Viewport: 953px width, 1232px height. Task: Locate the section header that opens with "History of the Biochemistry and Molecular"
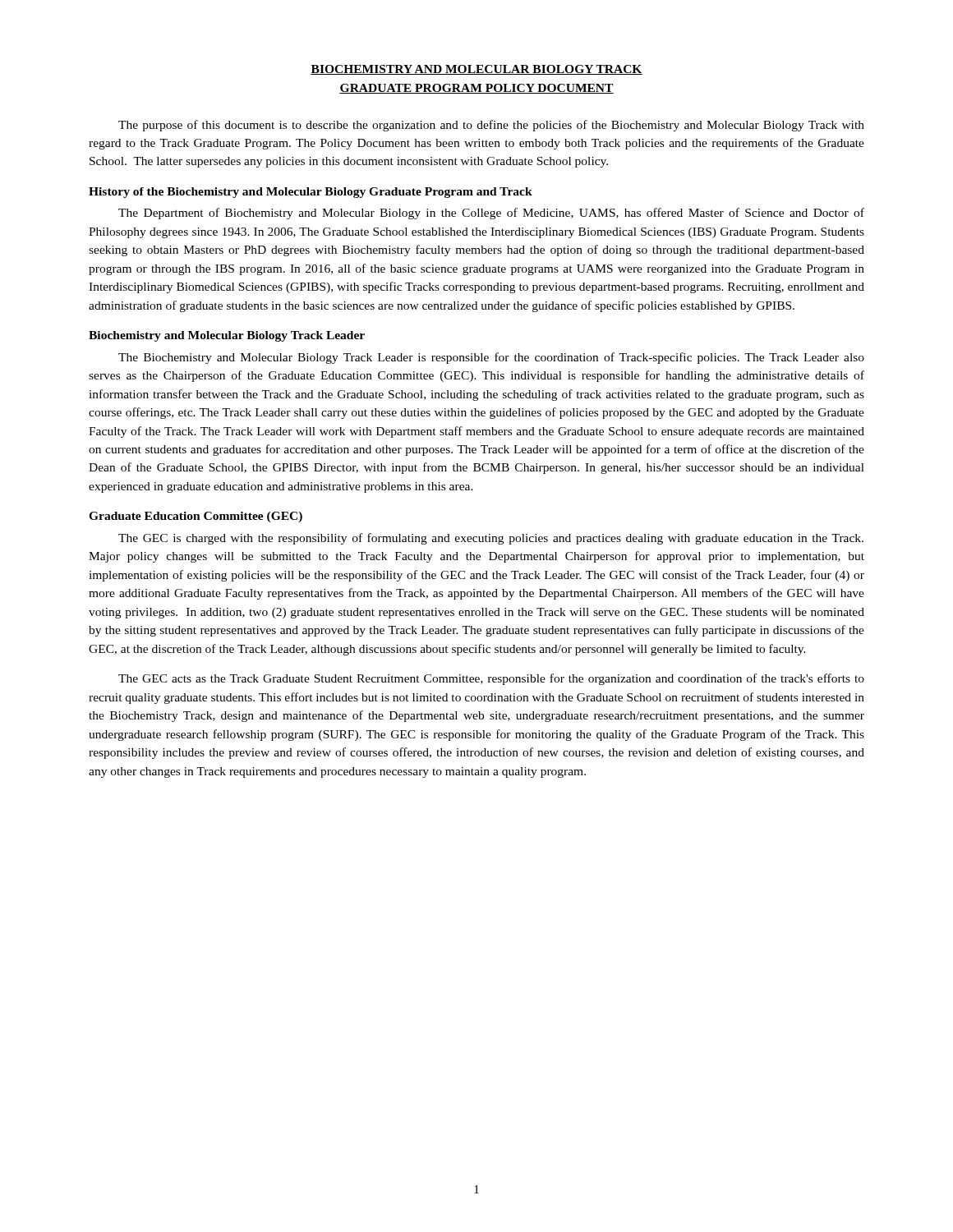(x=310, y=191)
